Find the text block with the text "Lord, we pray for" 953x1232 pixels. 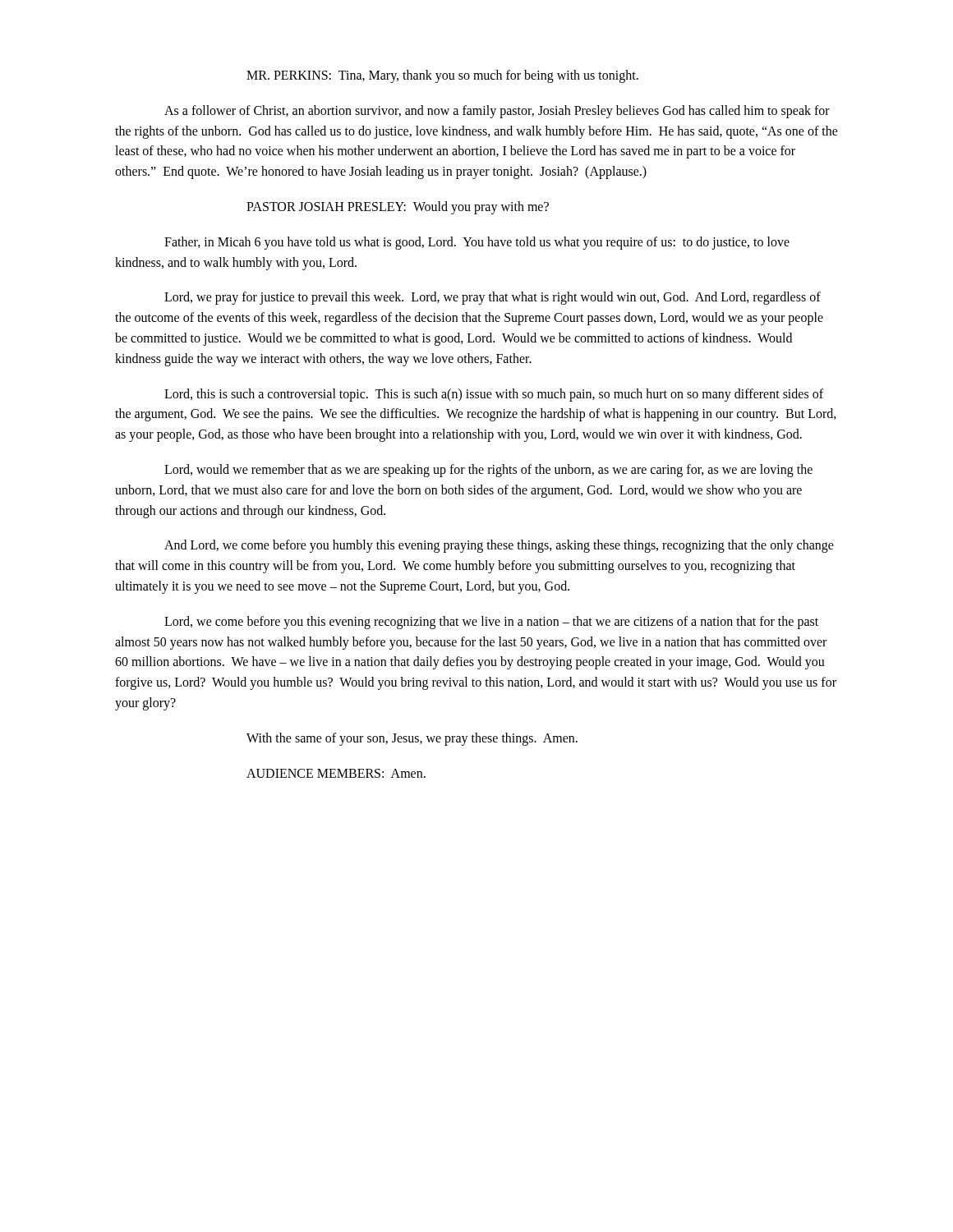[x=469, y=328]
